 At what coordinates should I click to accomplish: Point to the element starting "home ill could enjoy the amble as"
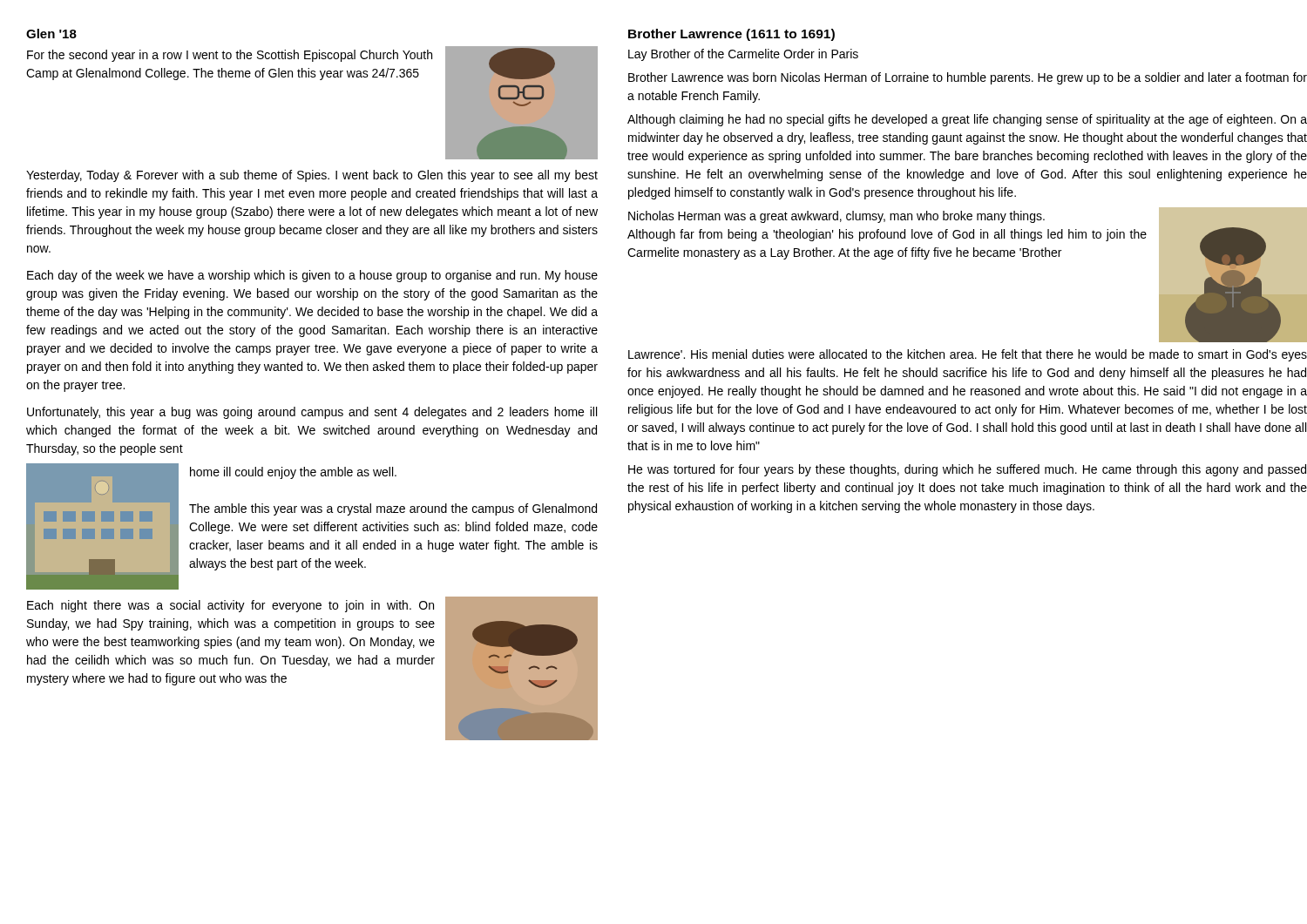tap(393, 518)
